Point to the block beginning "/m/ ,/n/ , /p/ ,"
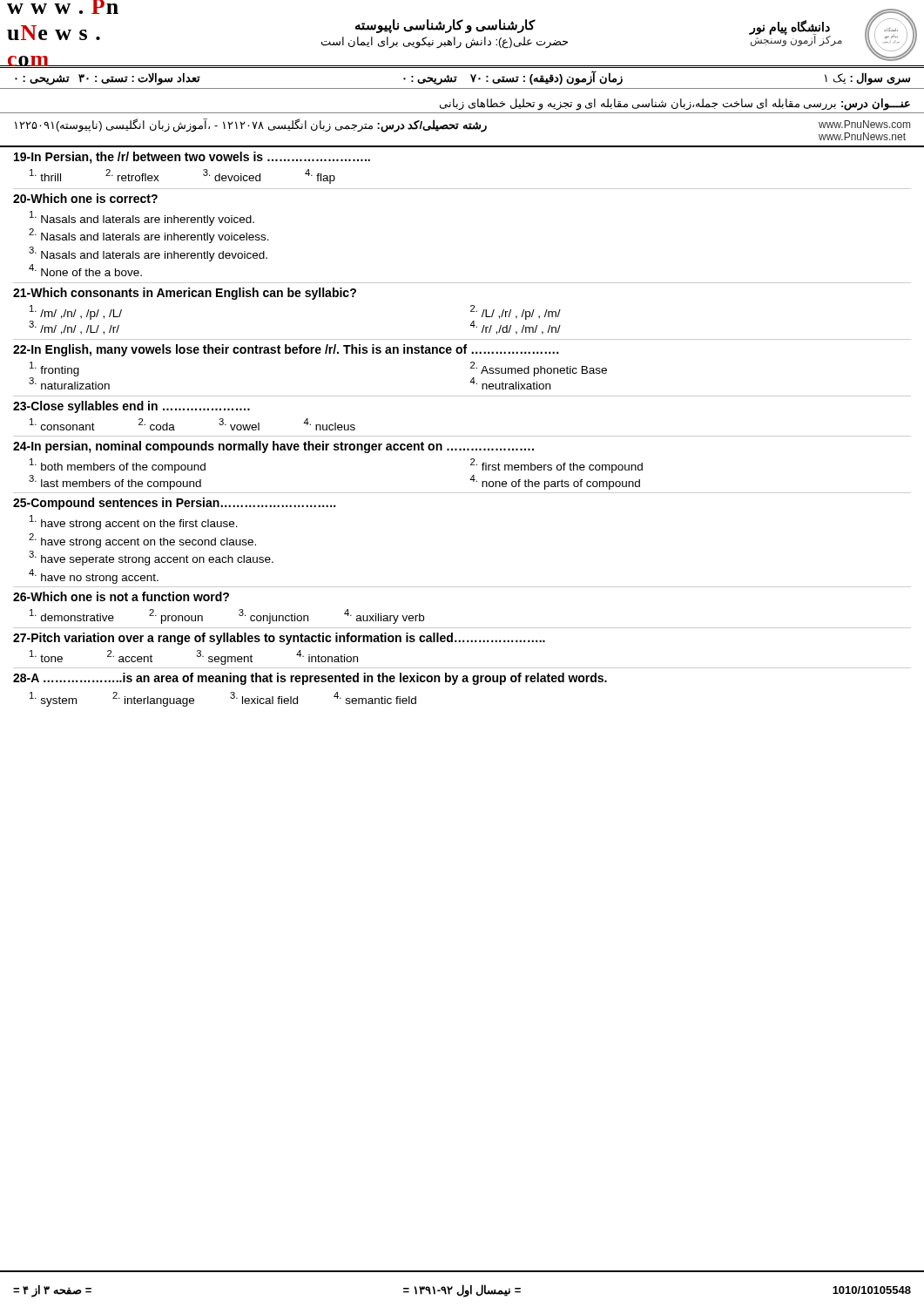The image size is (924, 1307). (75, 311)
